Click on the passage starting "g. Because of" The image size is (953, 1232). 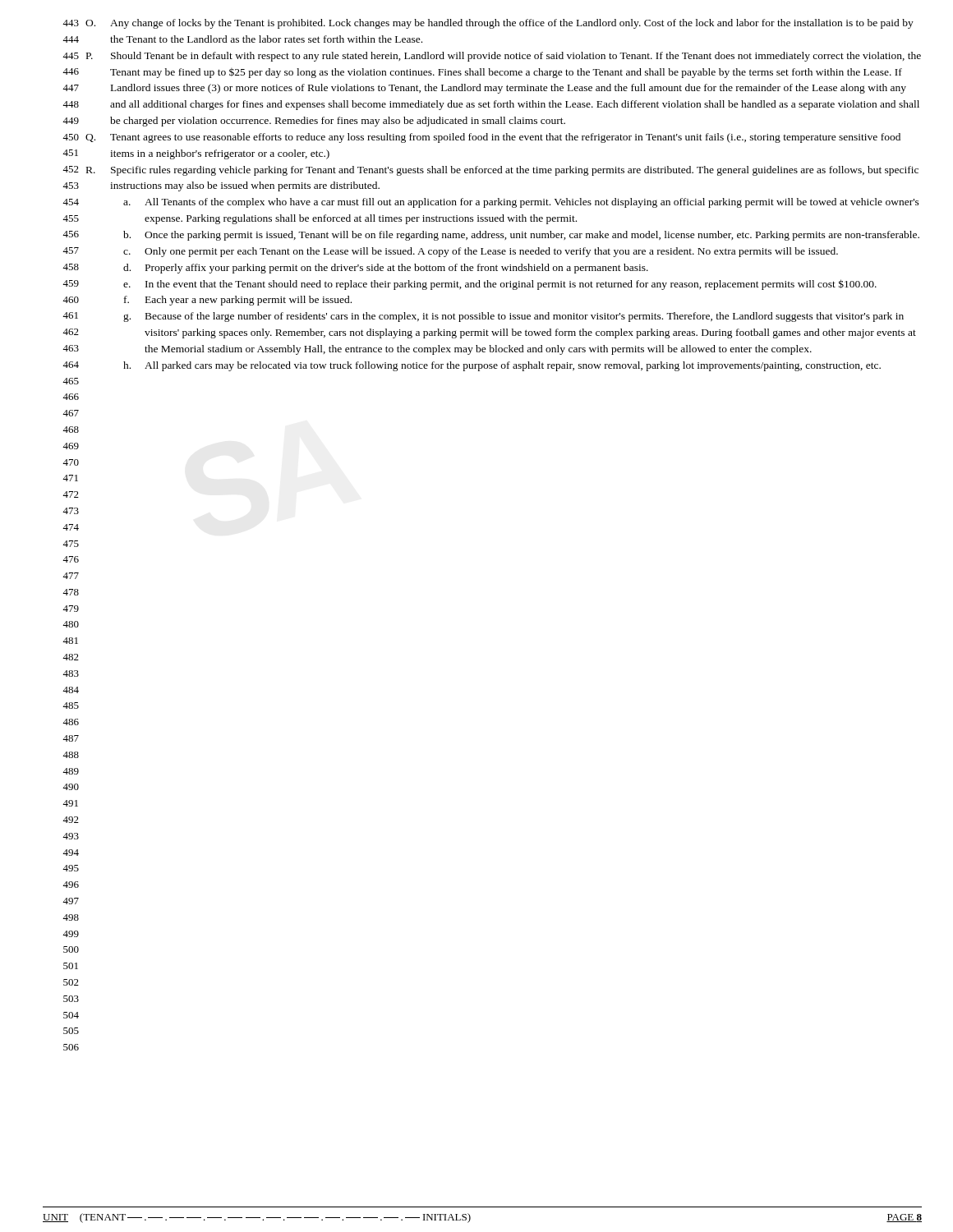(x=504, y=333)
